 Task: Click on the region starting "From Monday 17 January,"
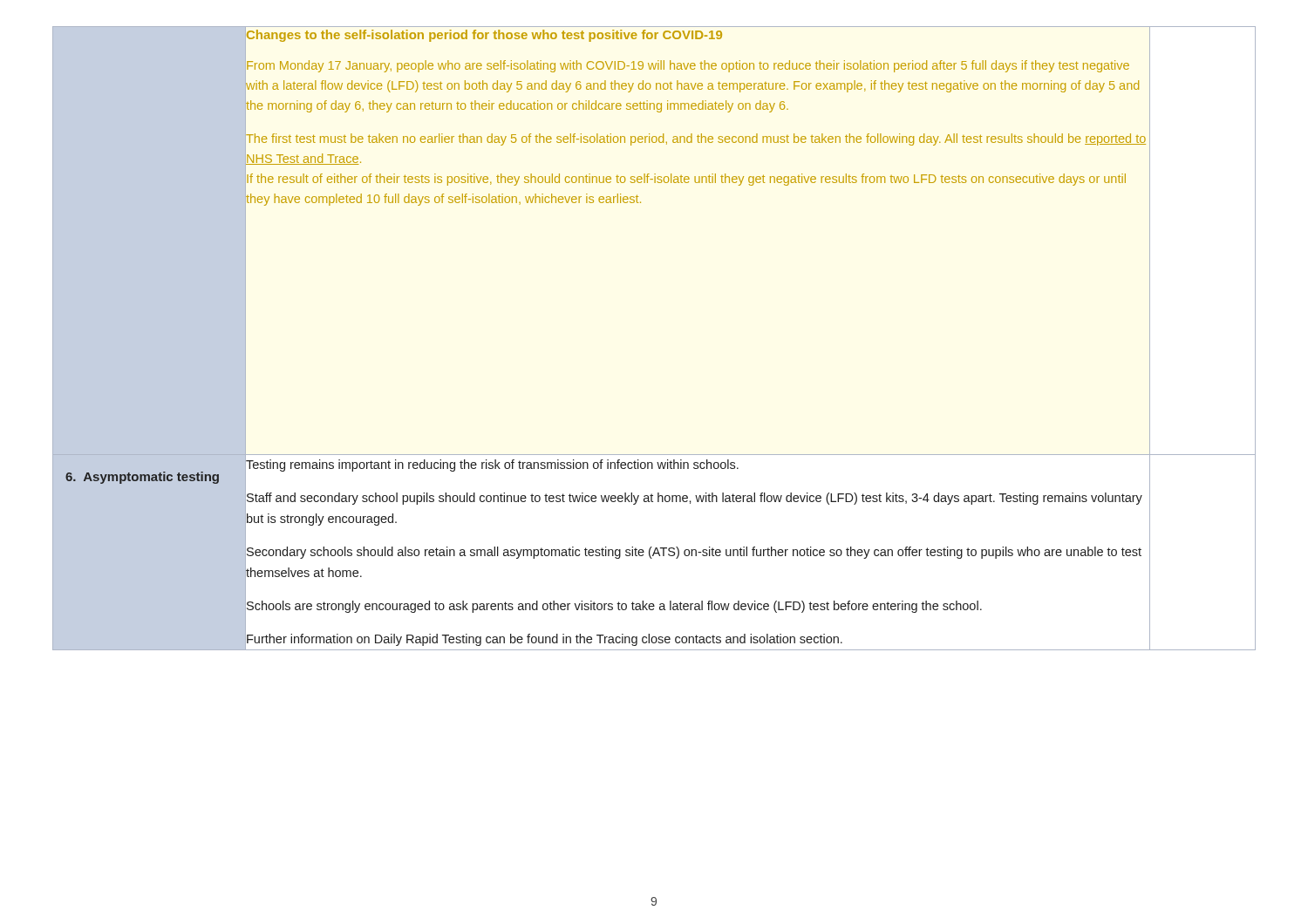tap(693, 86)
